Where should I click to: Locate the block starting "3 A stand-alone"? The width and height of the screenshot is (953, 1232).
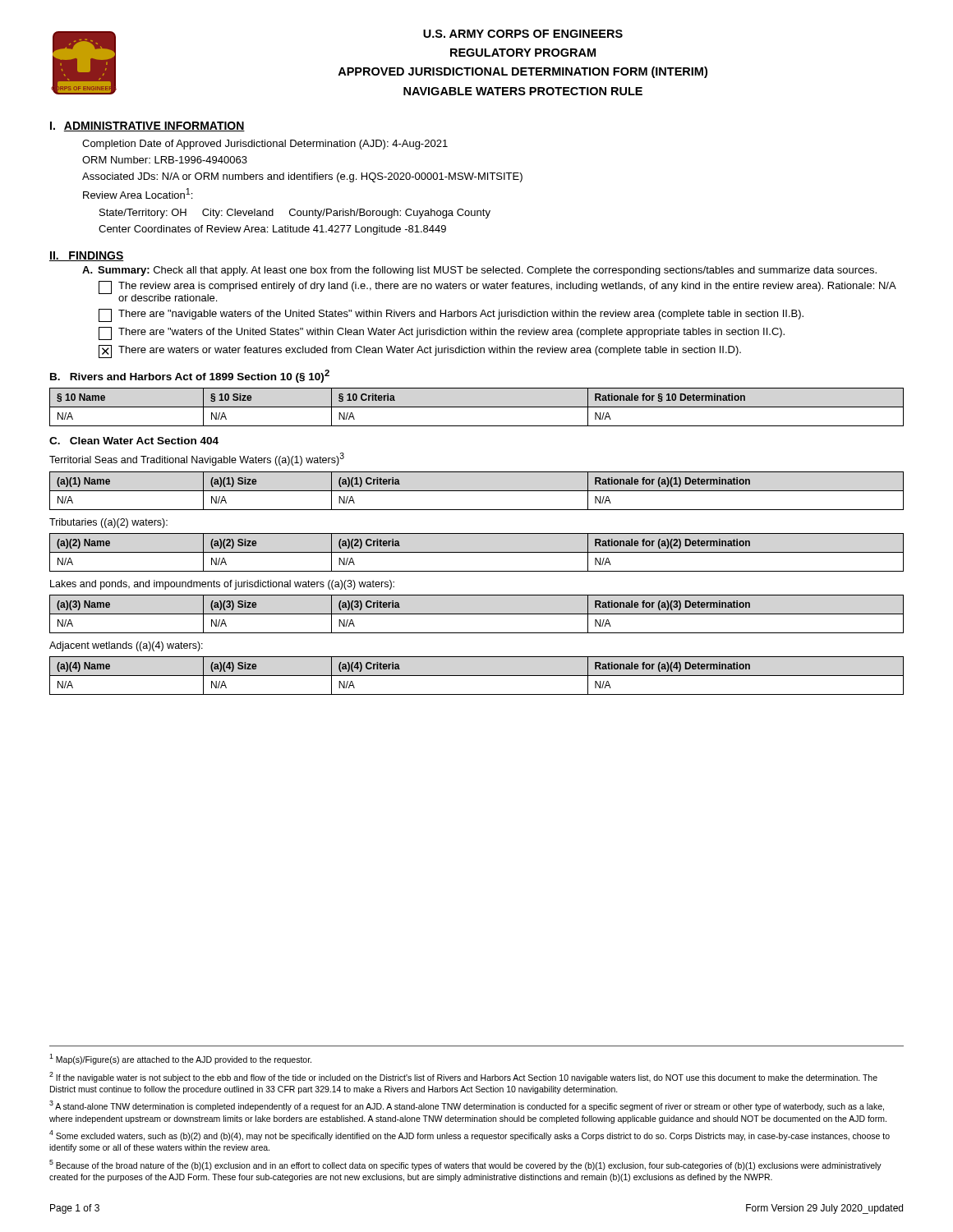point(468,1111)
